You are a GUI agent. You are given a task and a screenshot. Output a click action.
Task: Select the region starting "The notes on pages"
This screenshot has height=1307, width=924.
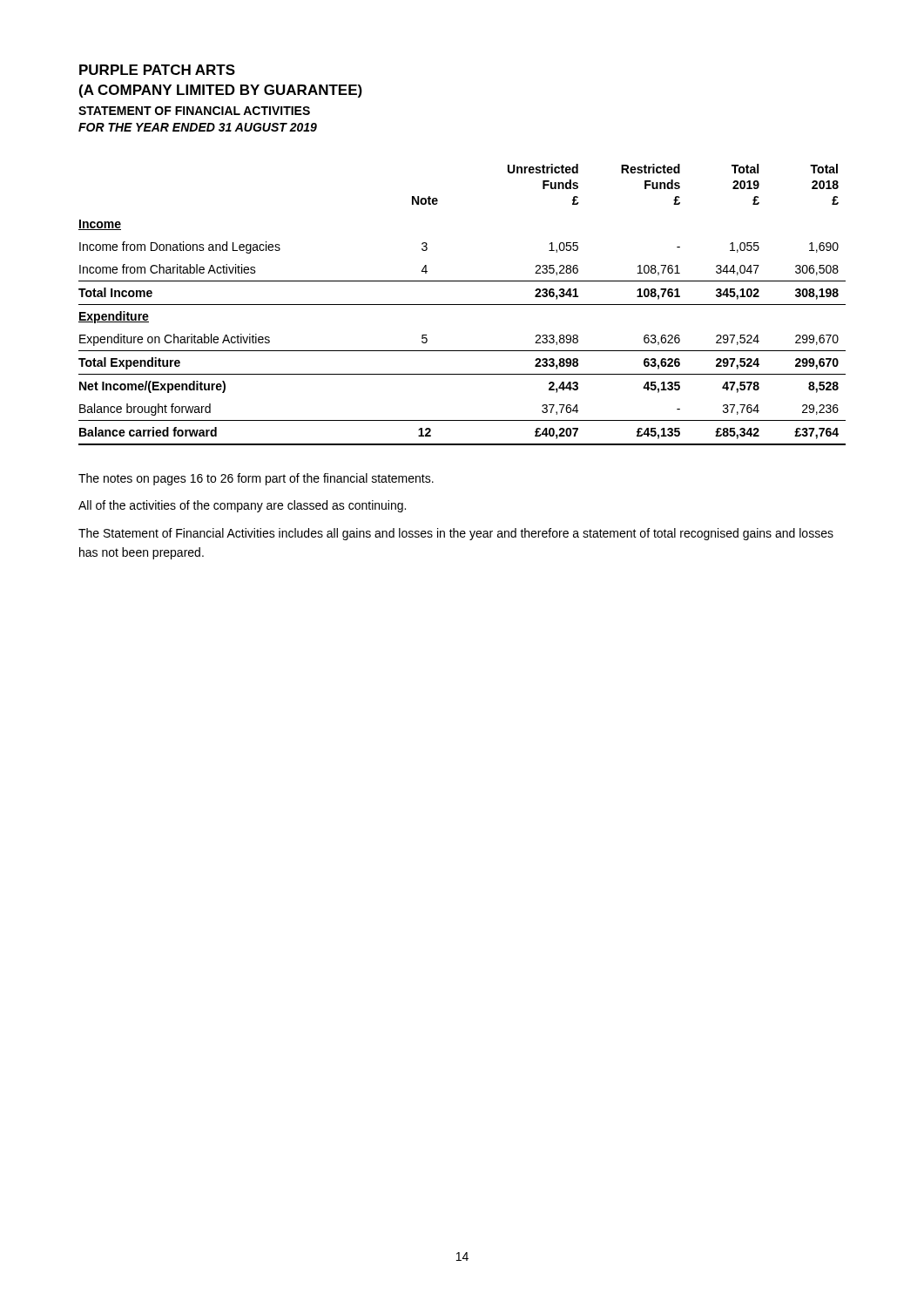(256, 479)
